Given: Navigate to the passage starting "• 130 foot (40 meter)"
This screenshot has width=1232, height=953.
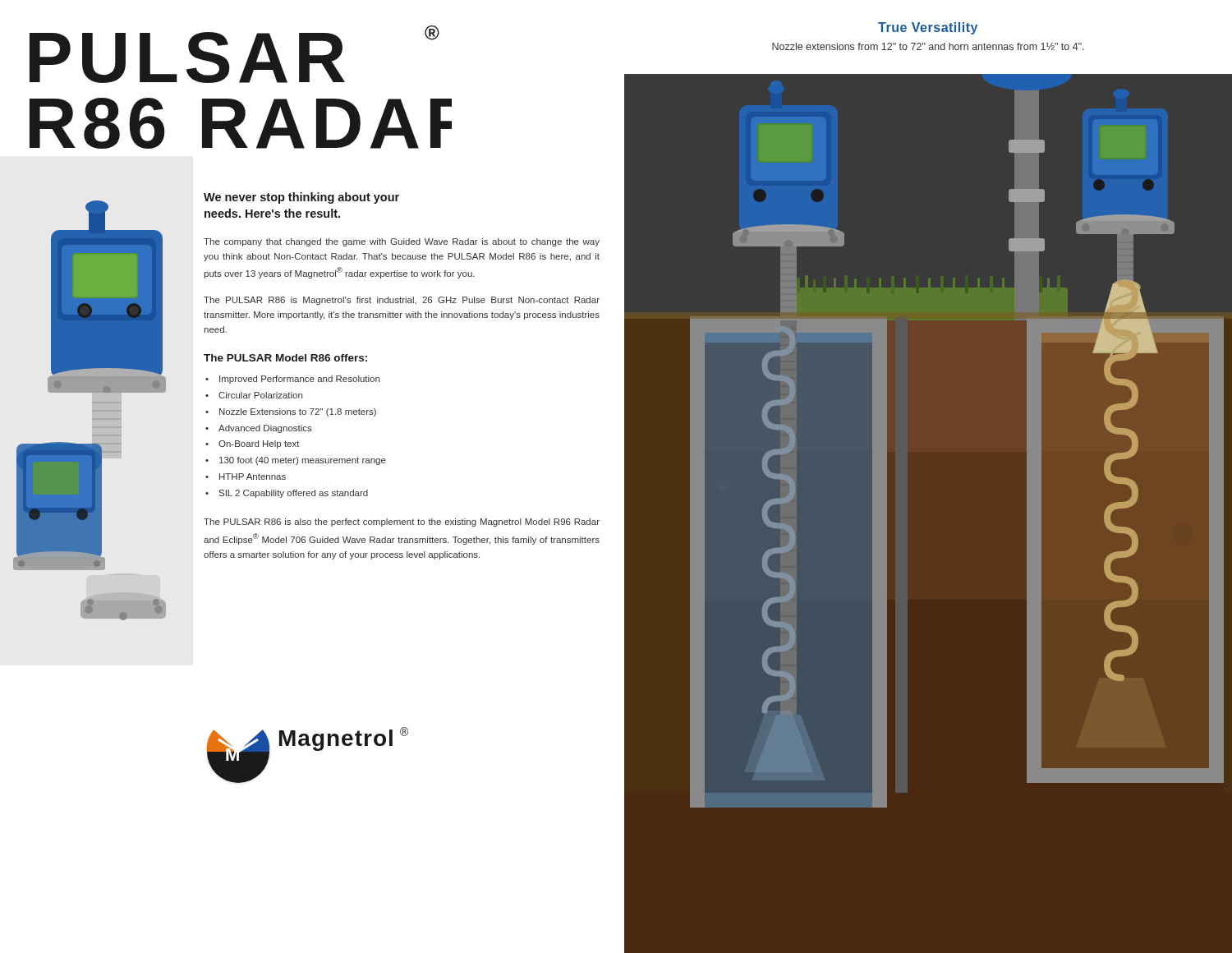Looking at the screenshot, I should pos(296,461).
